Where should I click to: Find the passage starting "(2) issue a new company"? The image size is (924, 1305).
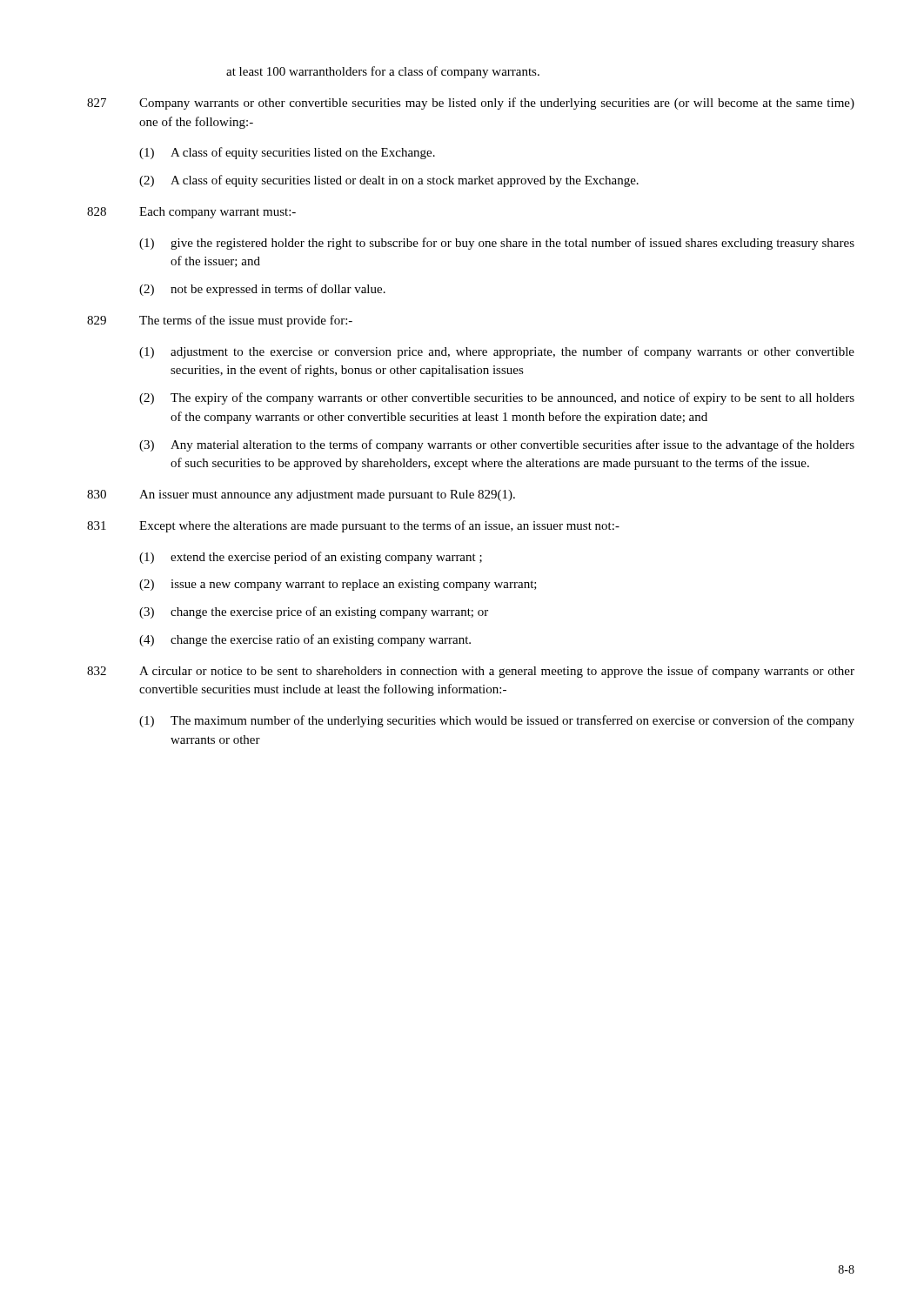[497, 585]
